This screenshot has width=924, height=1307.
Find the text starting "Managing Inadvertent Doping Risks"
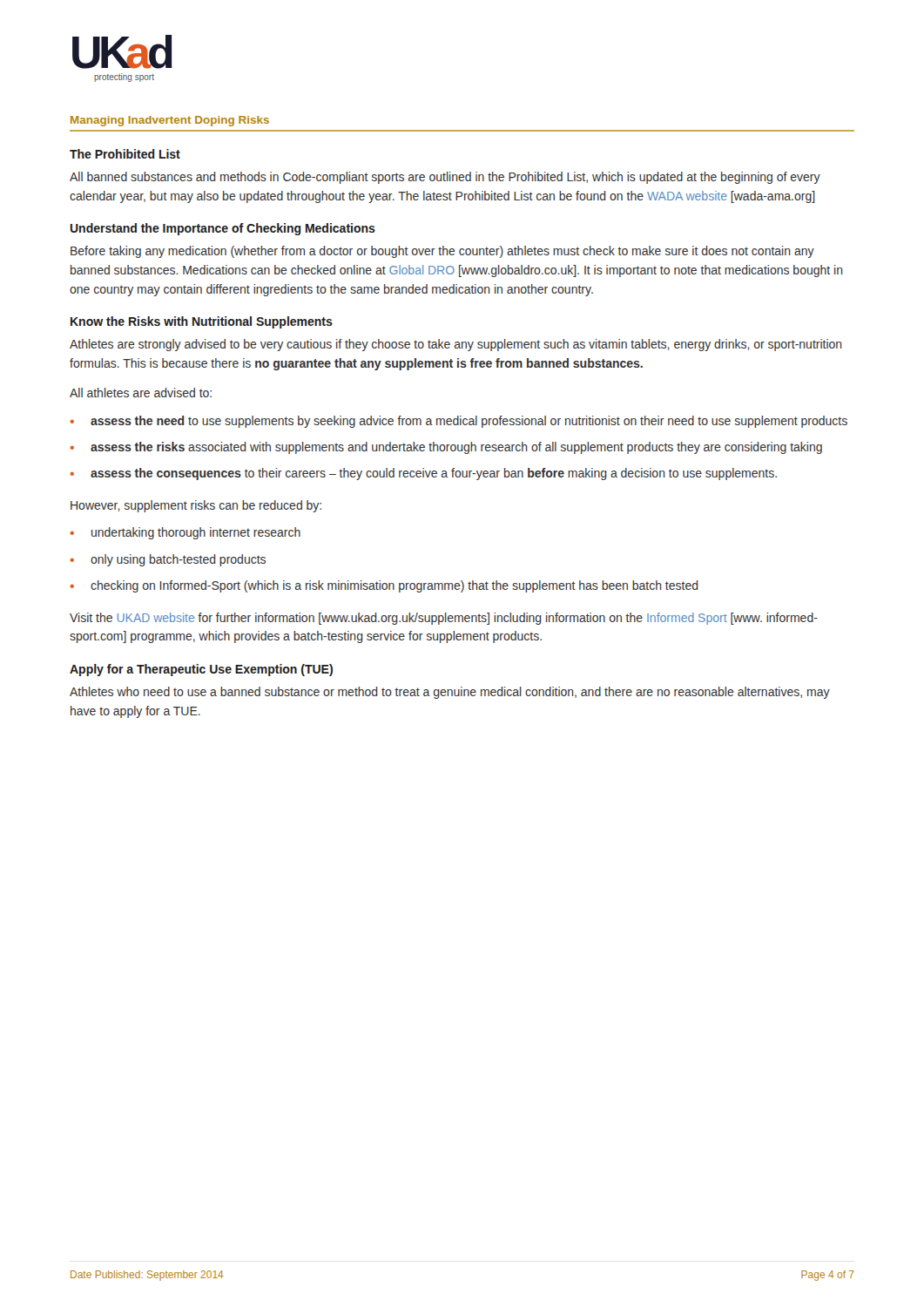[x=462, y=122]
